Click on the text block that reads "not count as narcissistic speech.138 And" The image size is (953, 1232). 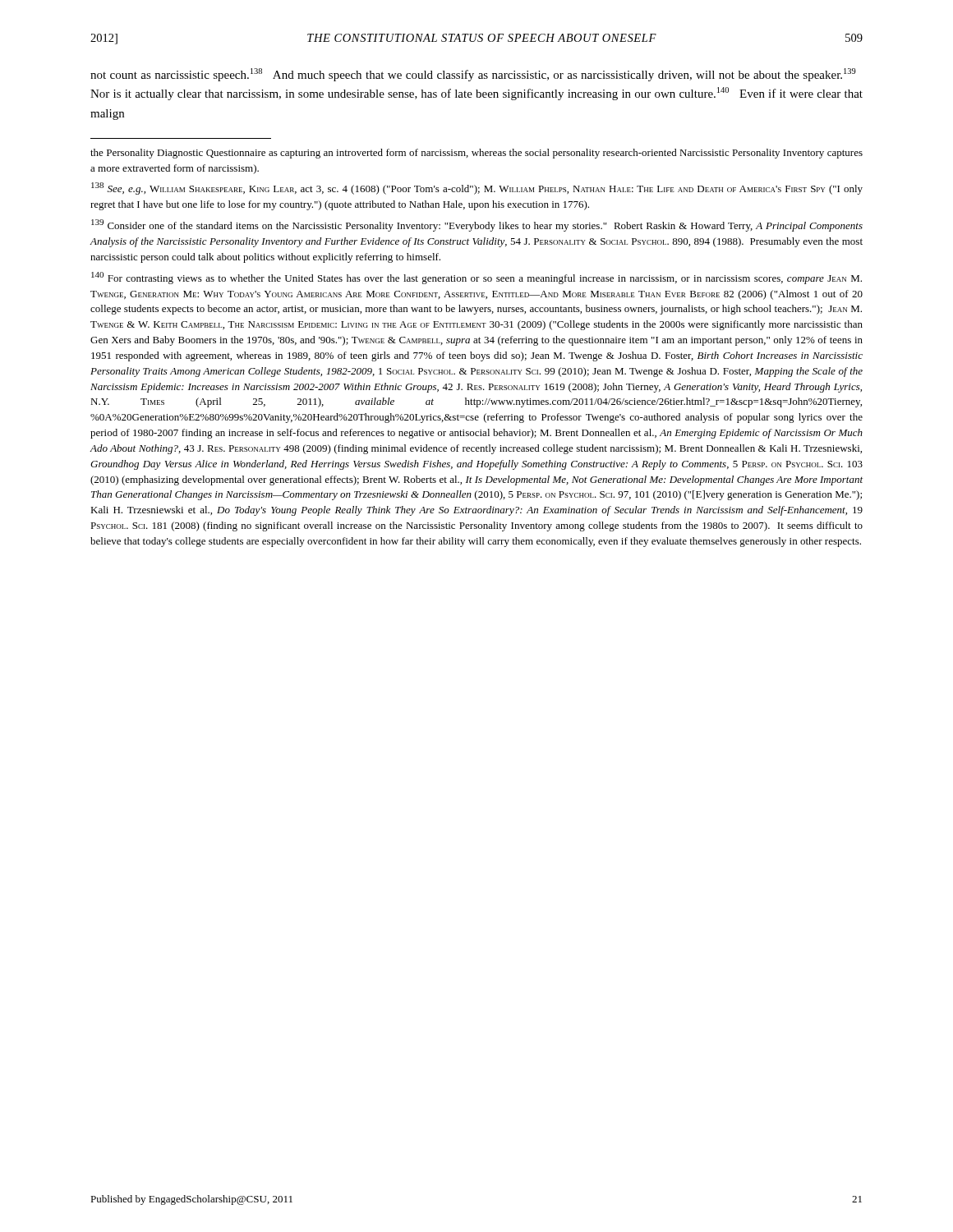tap(476, 93)
